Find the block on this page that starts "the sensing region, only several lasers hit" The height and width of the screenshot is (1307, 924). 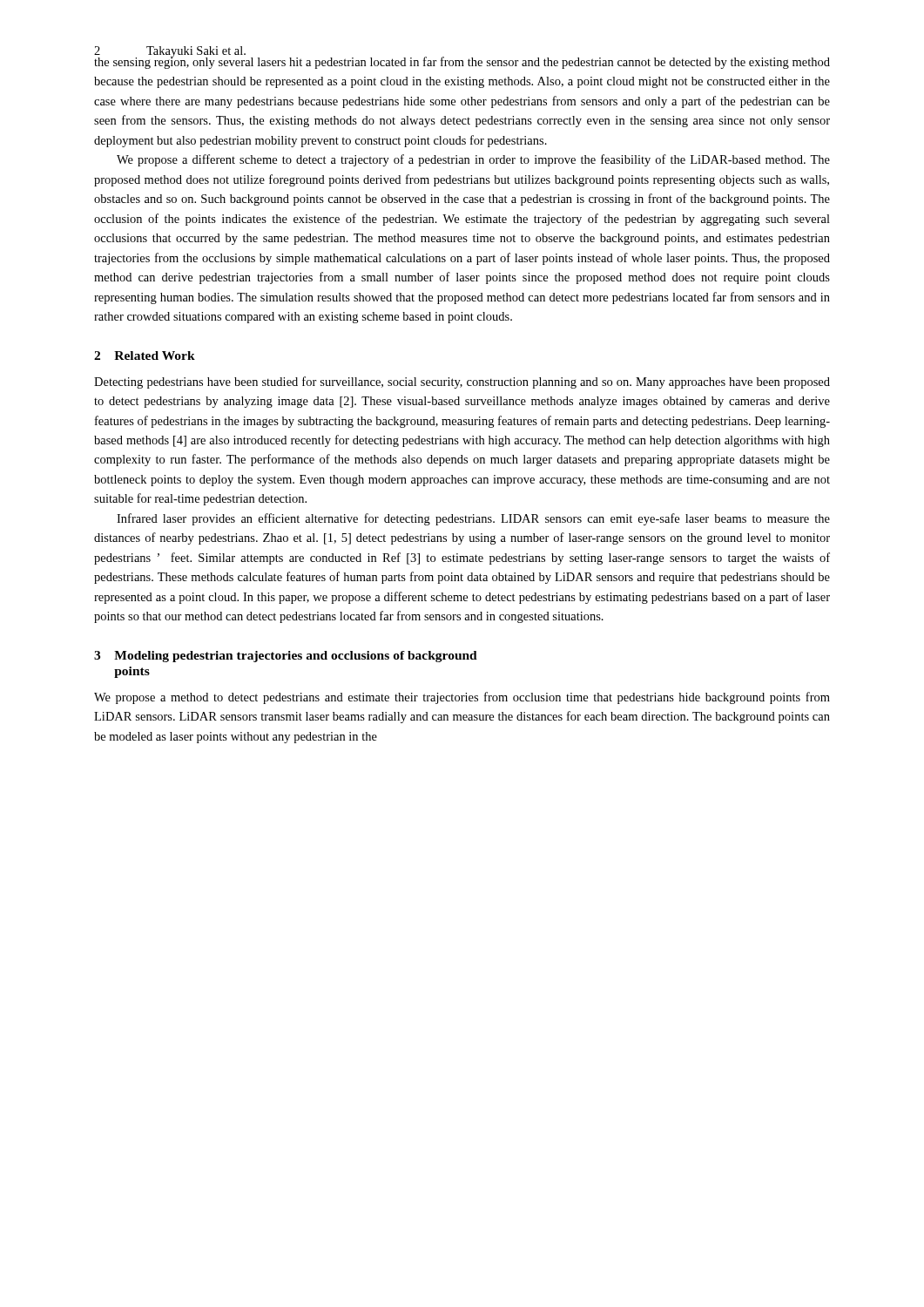pos(462,189)
